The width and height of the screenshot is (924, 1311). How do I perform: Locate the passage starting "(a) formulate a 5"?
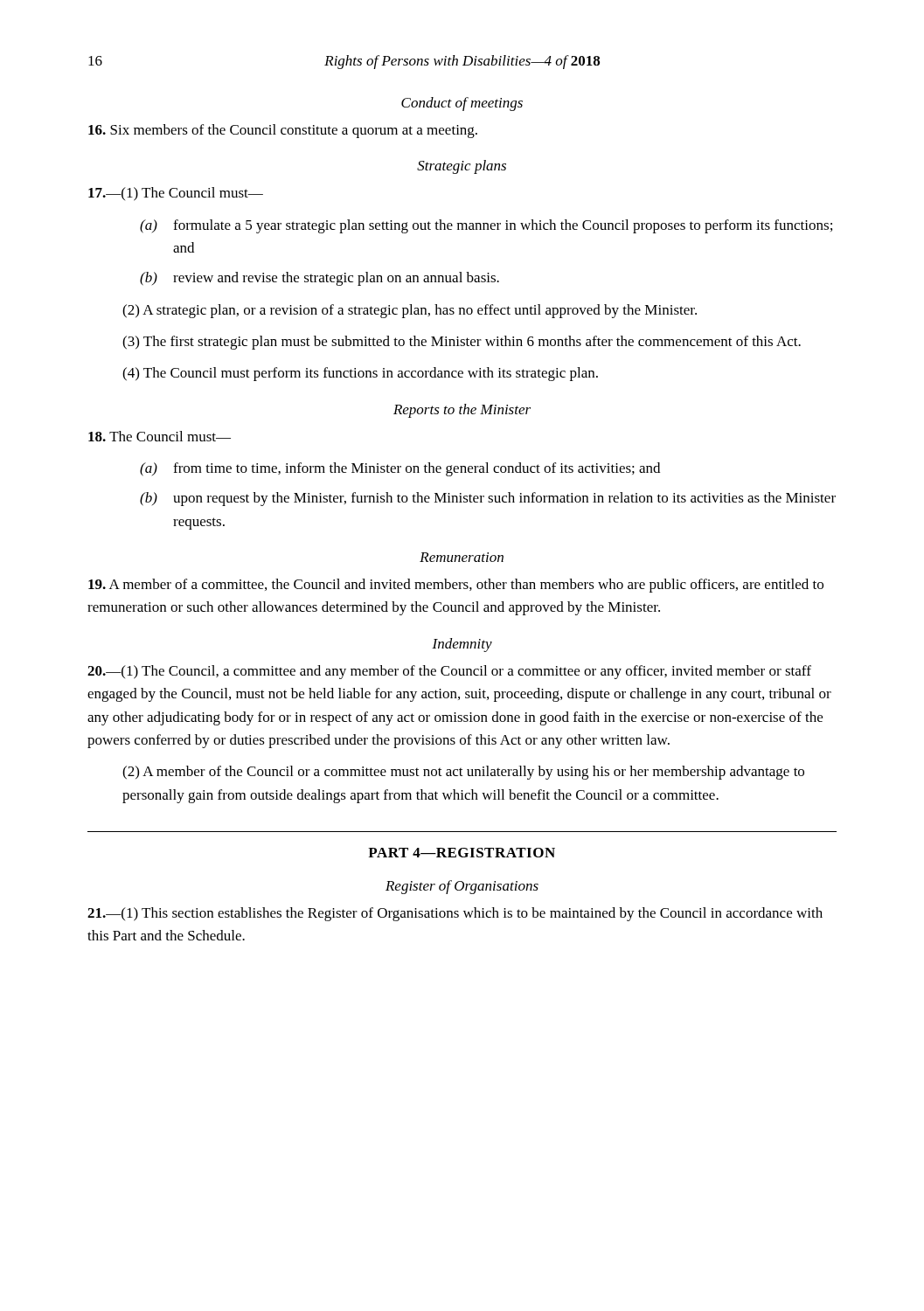488,237
